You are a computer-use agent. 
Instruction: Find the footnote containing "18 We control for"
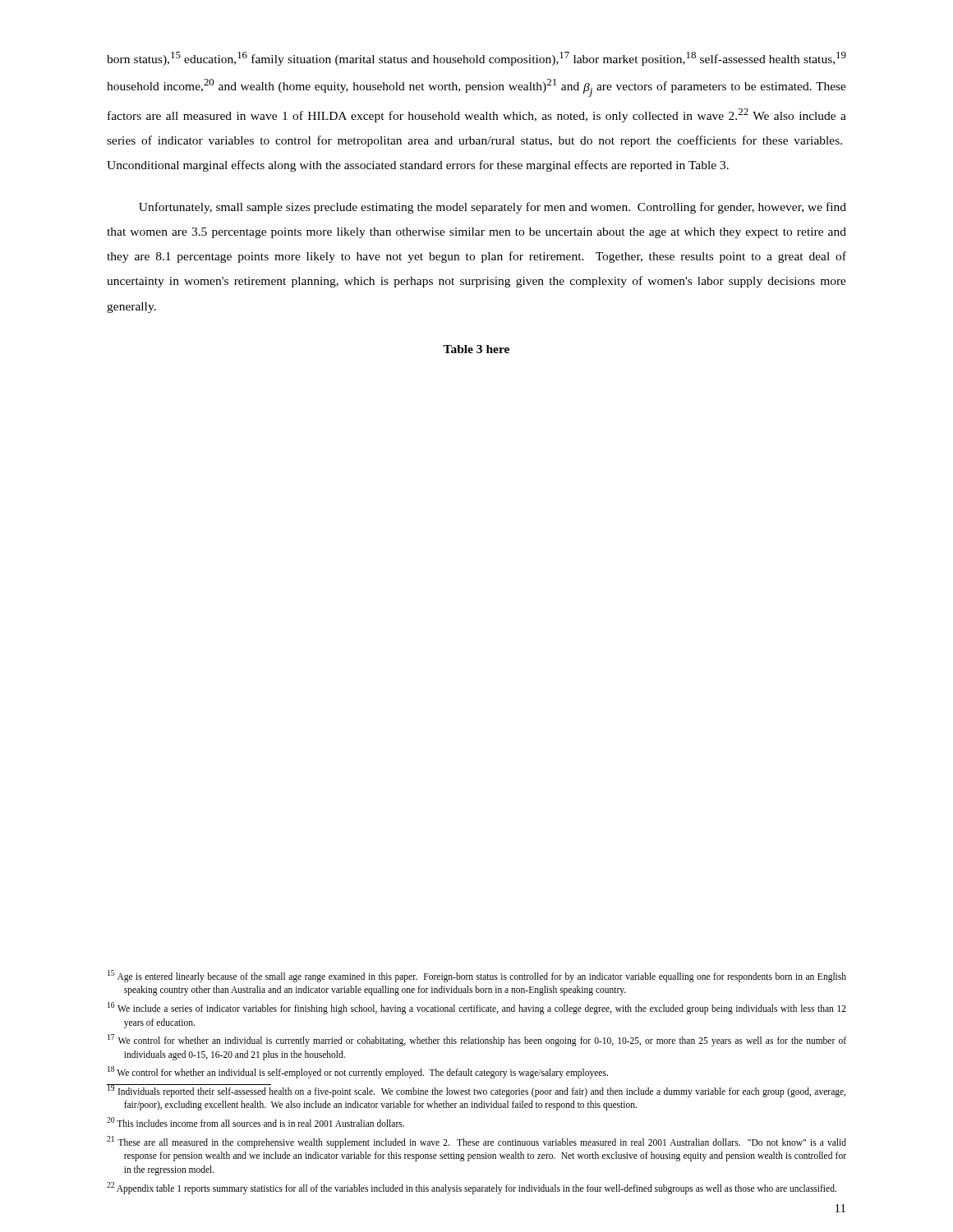pyautogui.click(x=358, y=1071)
